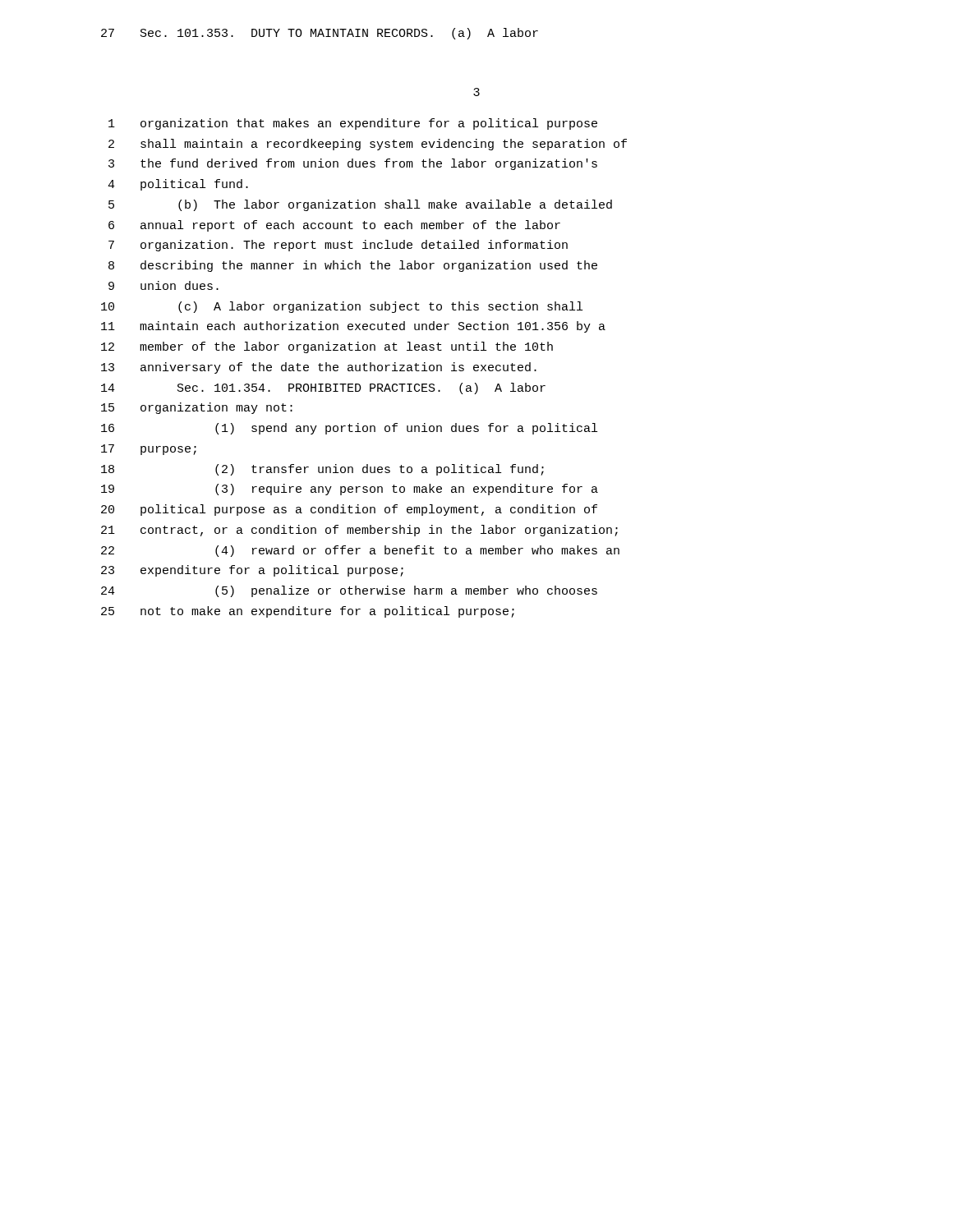The width and height of the screenshot is (953, 1232).
Task: Select the element starting "23 expenditure for"
Action: pyautogui.click(x=275, y=570)
